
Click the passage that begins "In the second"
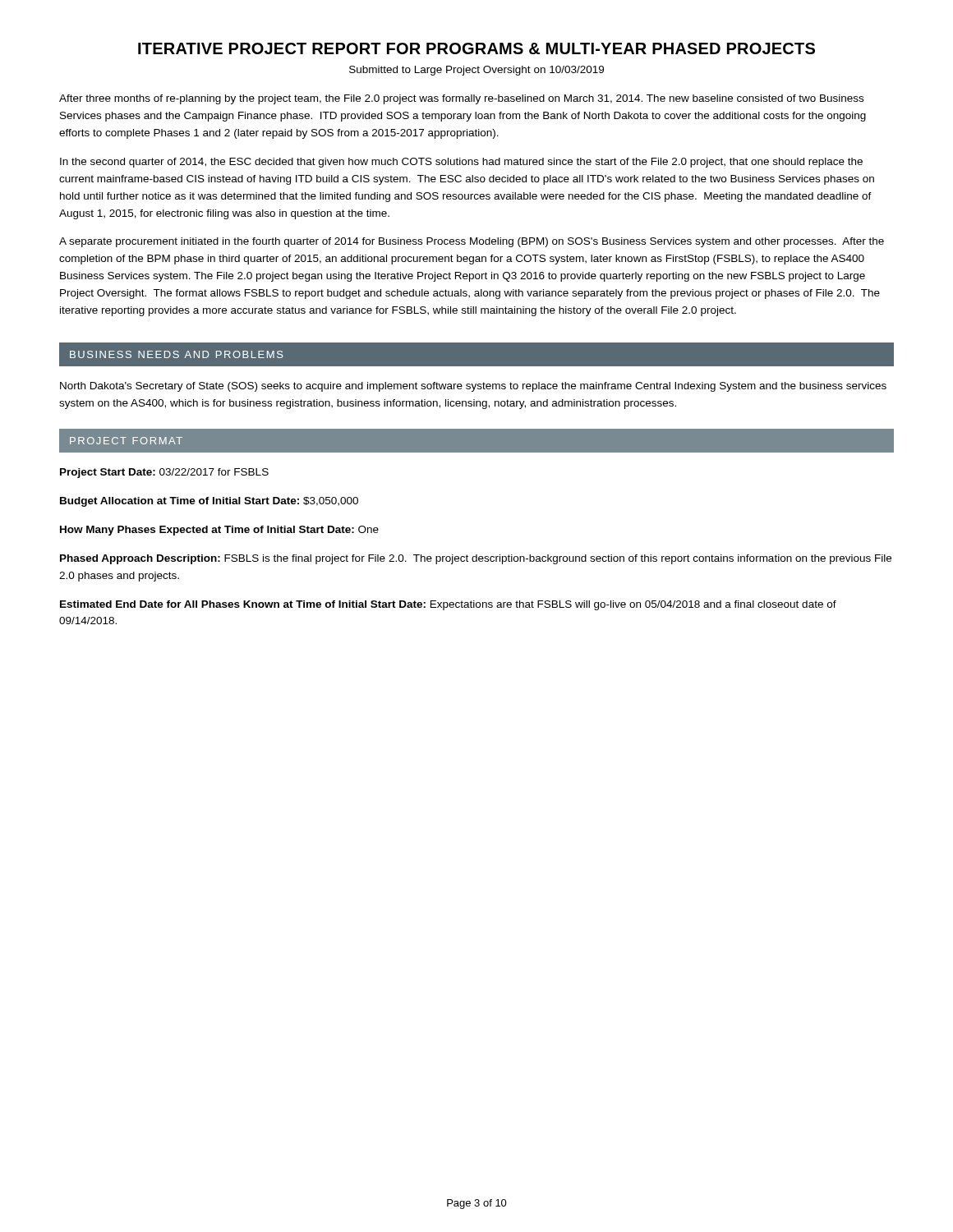coord(467,187)
